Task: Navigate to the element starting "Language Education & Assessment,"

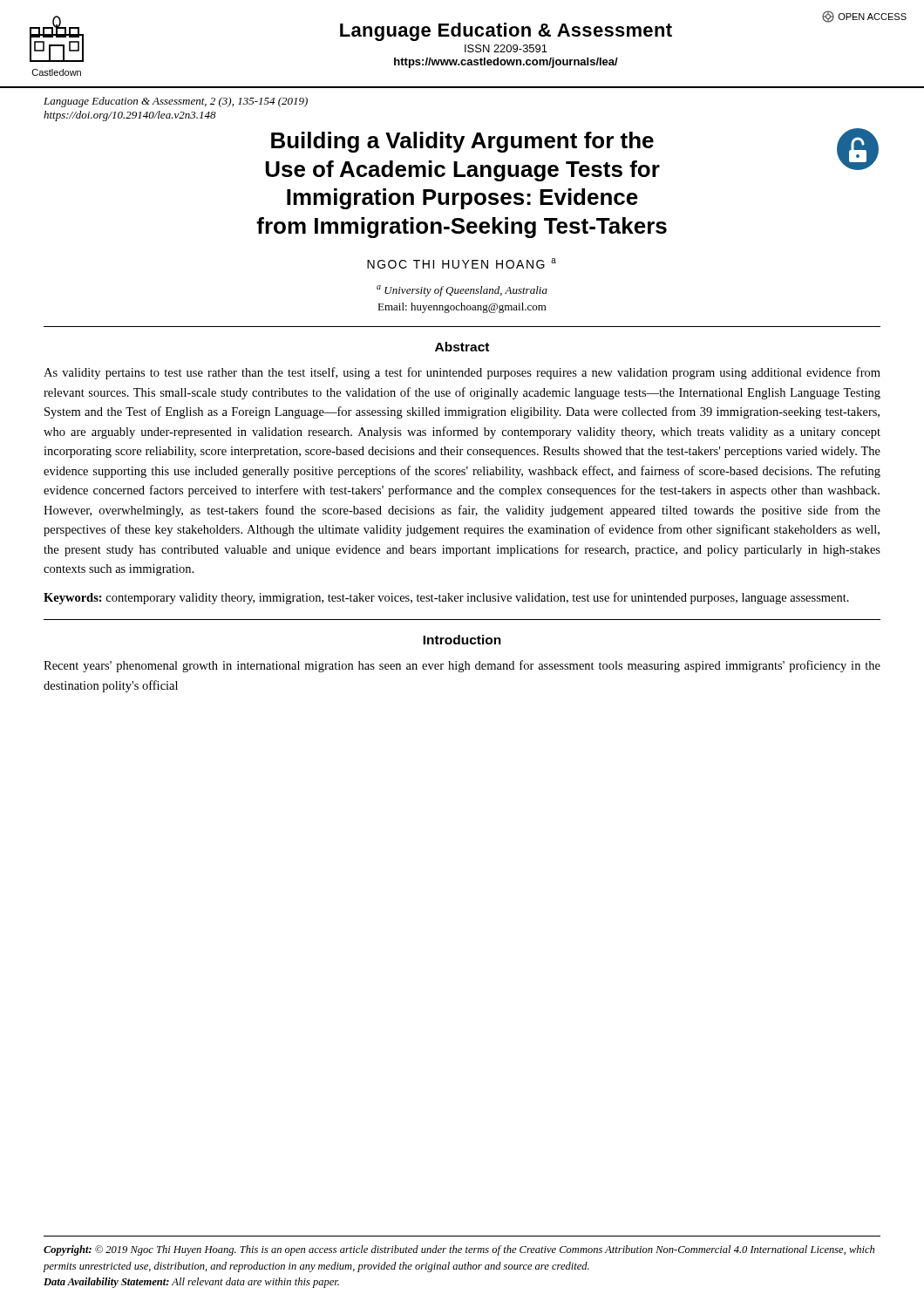Action: point(176,108)
